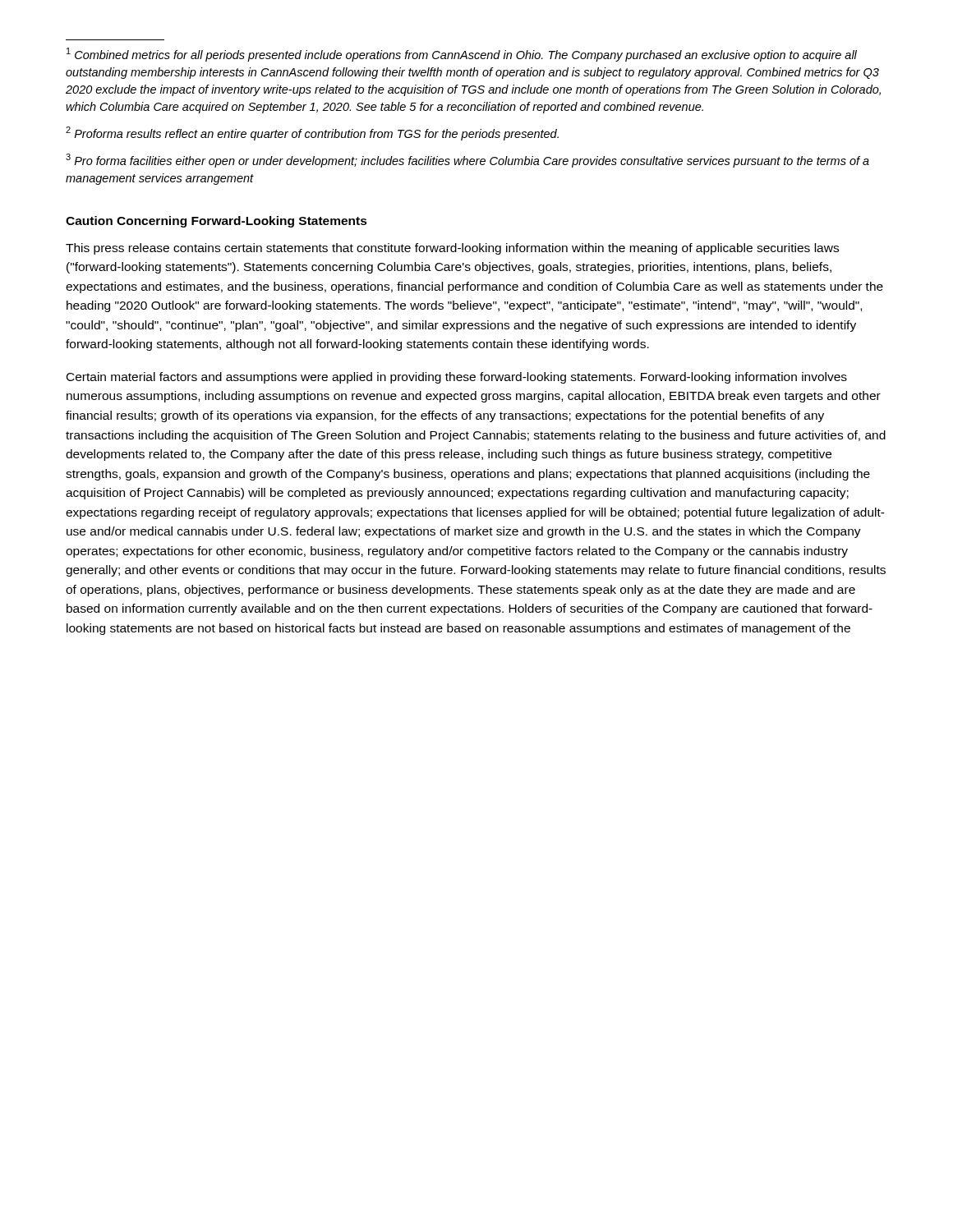The image size is (953, 1232).
Task: Select the footnote with the text "3 Pro forma facilities either open or"
Action: (476, 169)
